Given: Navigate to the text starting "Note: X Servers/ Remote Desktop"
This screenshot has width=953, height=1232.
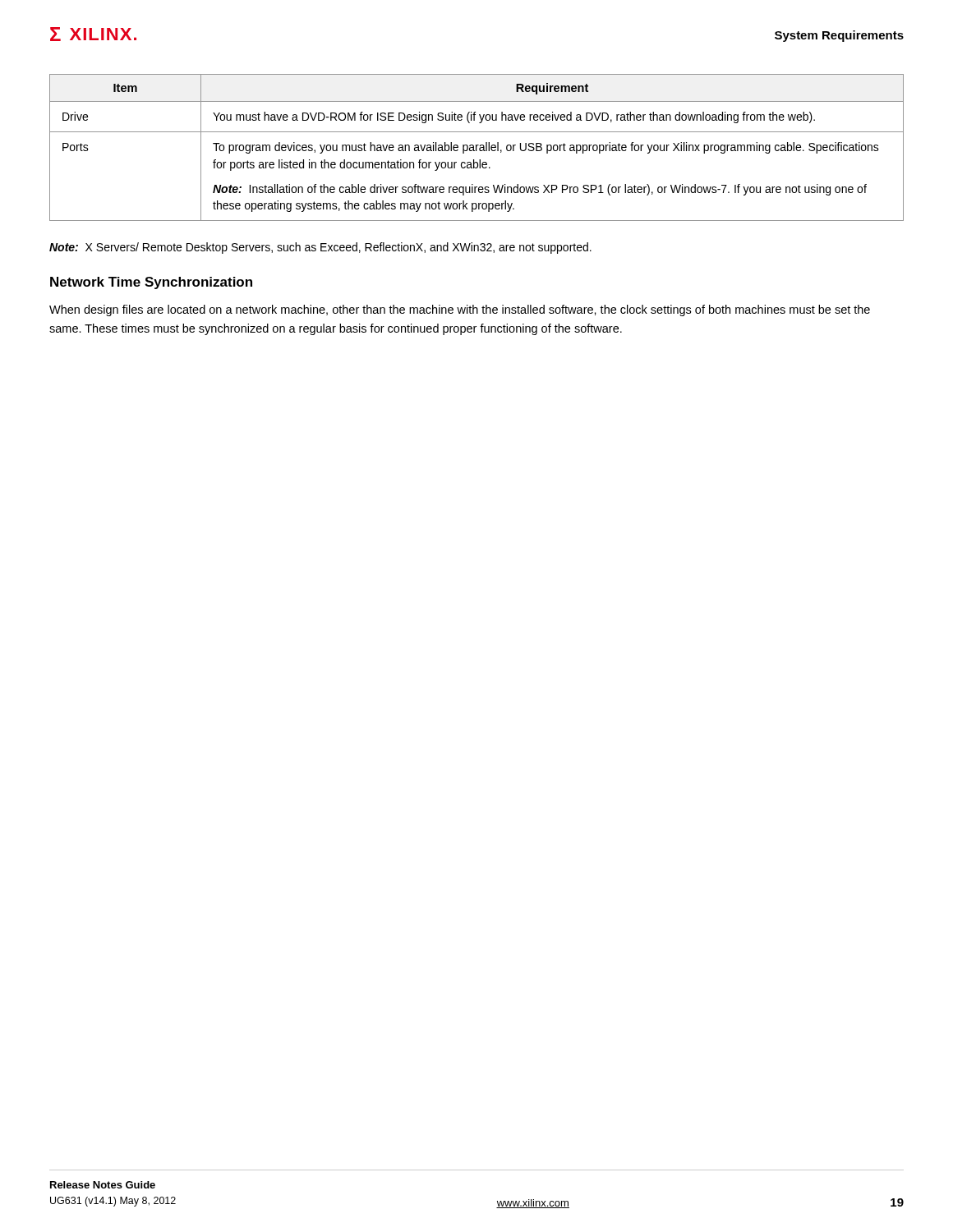Looking at the screenshot, I should [x=321, y=248].
